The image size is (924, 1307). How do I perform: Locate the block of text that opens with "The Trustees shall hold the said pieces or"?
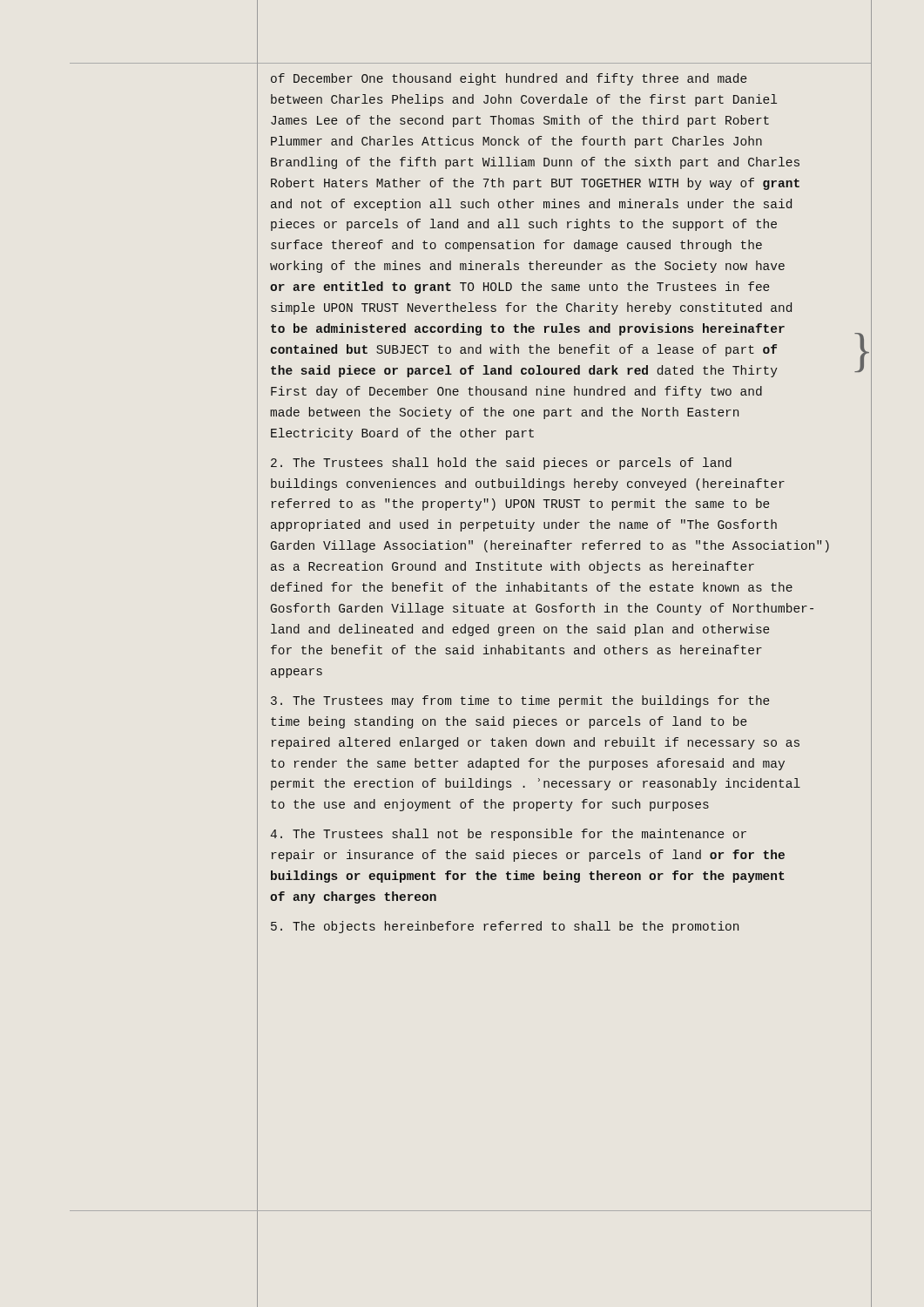562,568
